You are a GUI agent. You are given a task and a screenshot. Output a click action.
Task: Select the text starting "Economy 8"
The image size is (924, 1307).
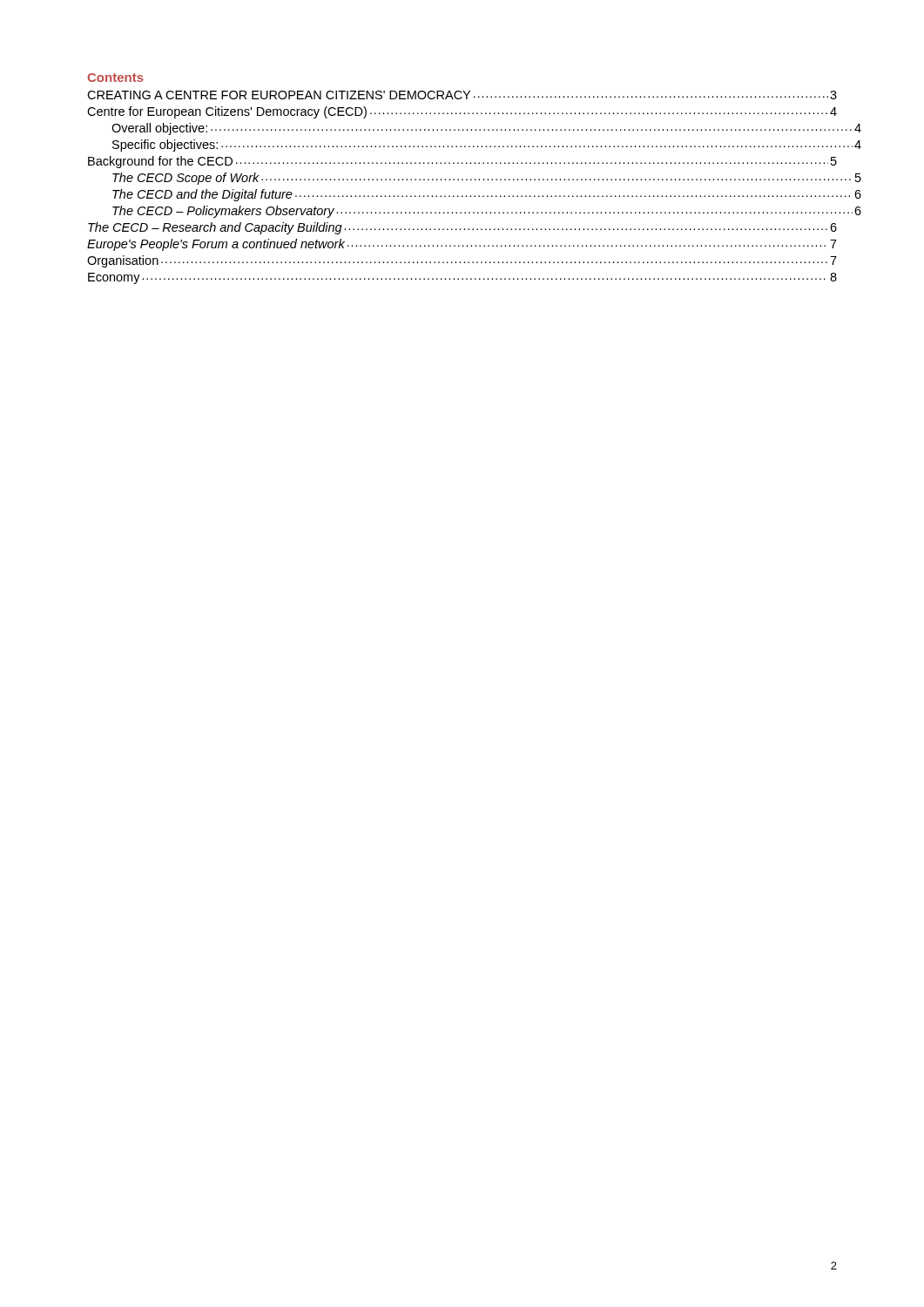[x=462, y=277]
